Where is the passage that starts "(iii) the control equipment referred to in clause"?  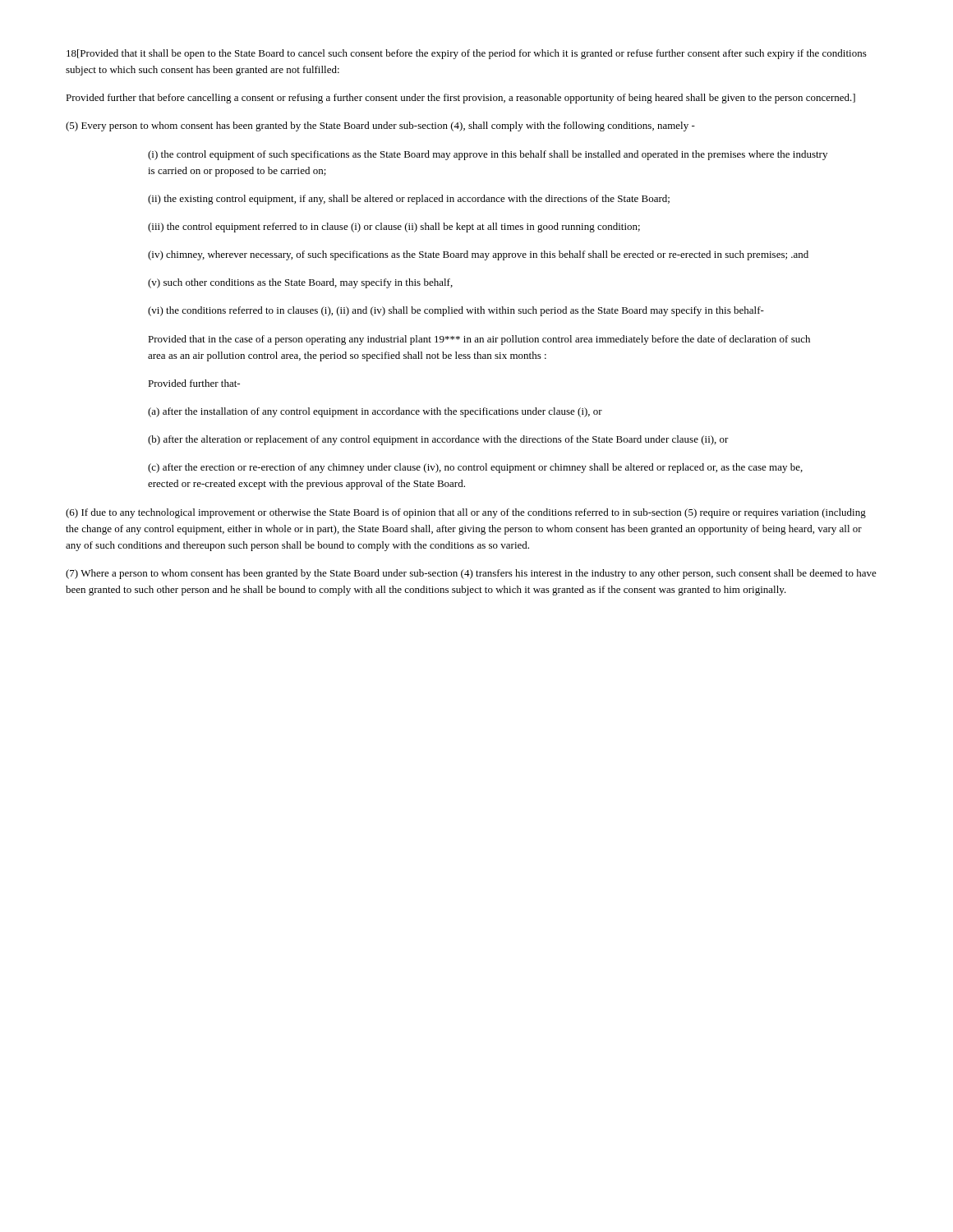coord(394,226)
